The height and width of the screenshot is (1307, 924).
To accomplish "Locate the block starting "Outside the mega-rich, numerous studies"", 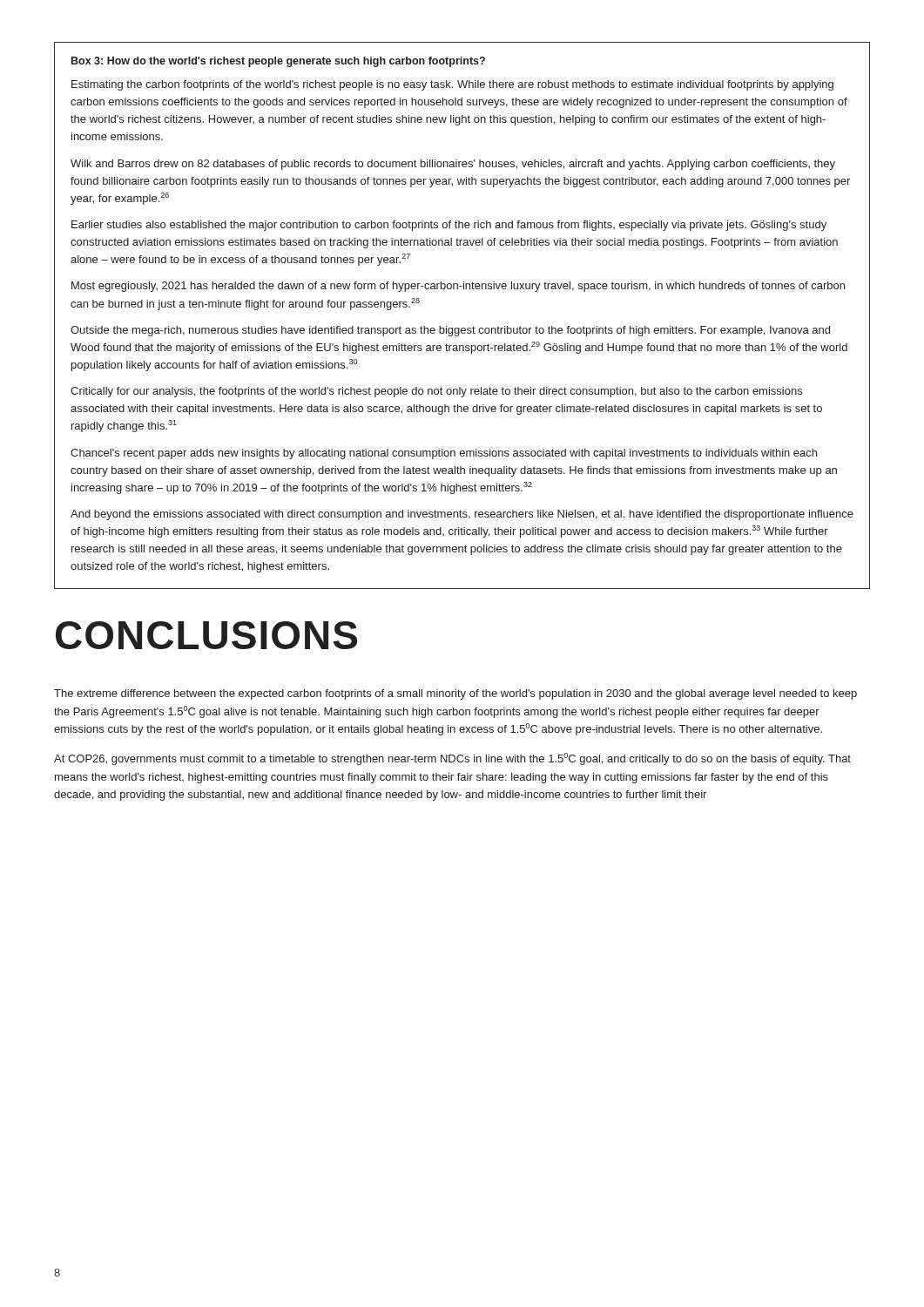I will click(459, 347).
